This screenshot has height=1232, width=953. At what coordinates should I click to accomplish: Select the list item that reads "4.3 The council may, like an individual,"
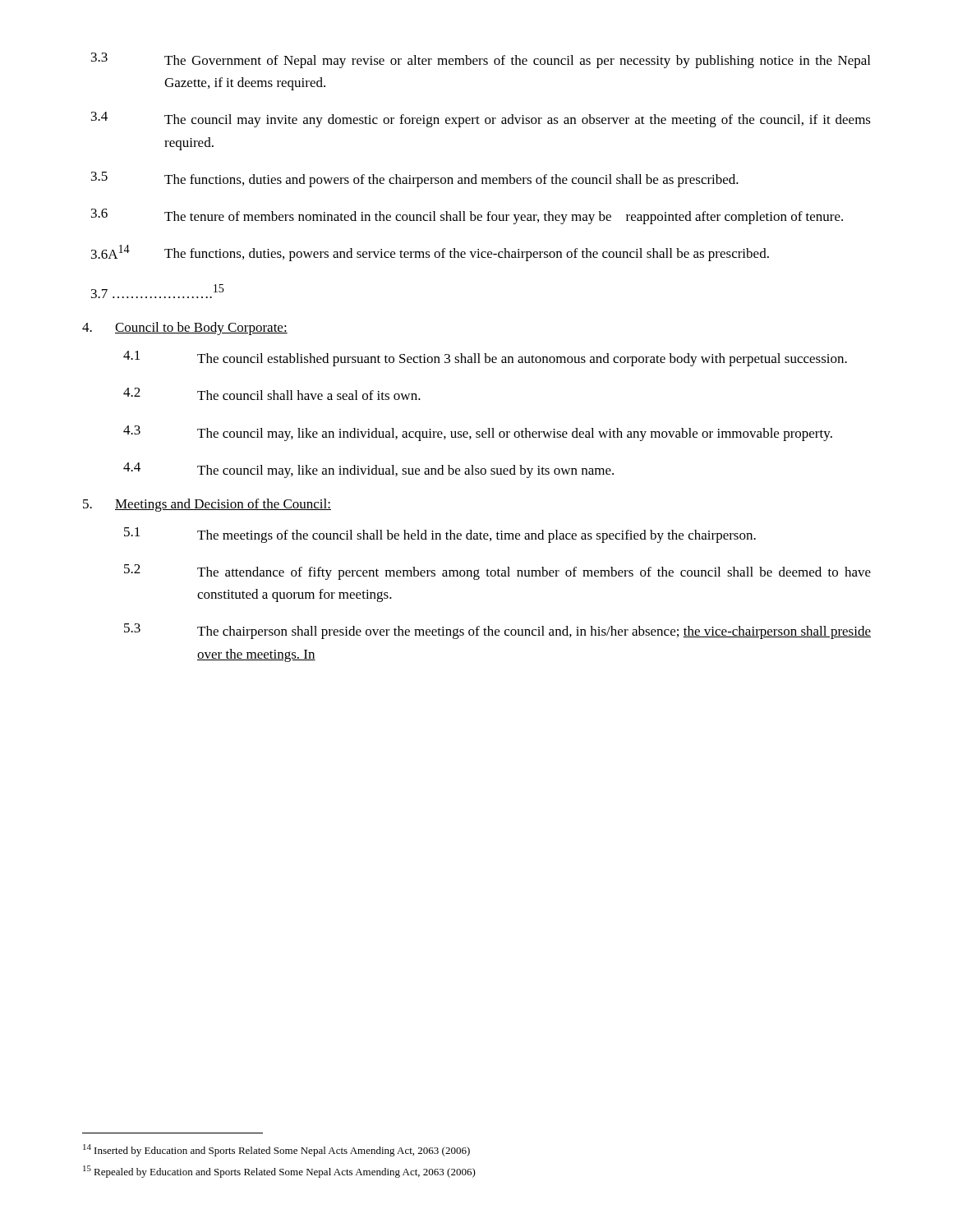[x=493, y=433]
